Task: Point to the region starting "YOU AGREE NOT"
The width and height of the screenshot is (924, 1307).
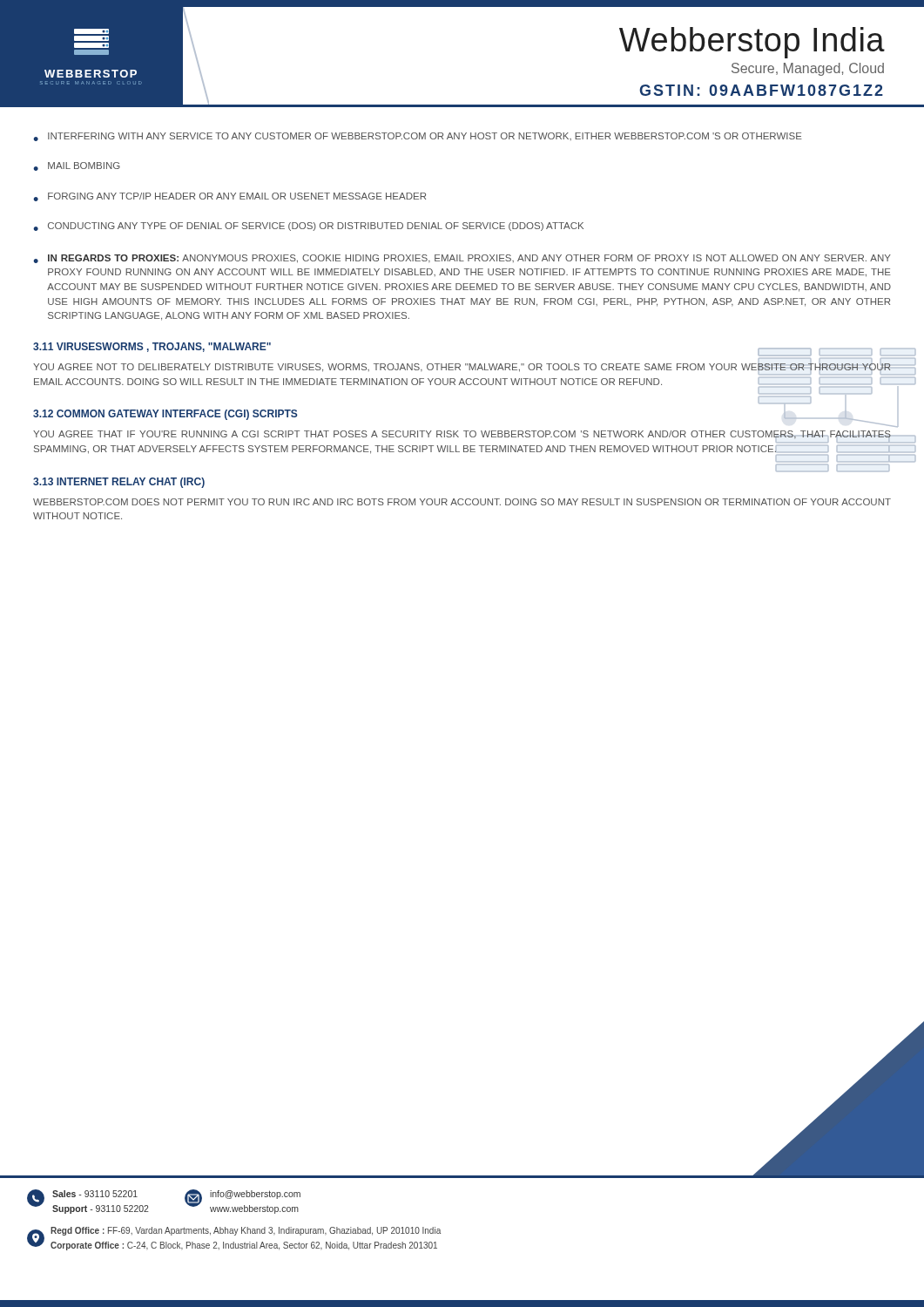Action: (462, 374)
